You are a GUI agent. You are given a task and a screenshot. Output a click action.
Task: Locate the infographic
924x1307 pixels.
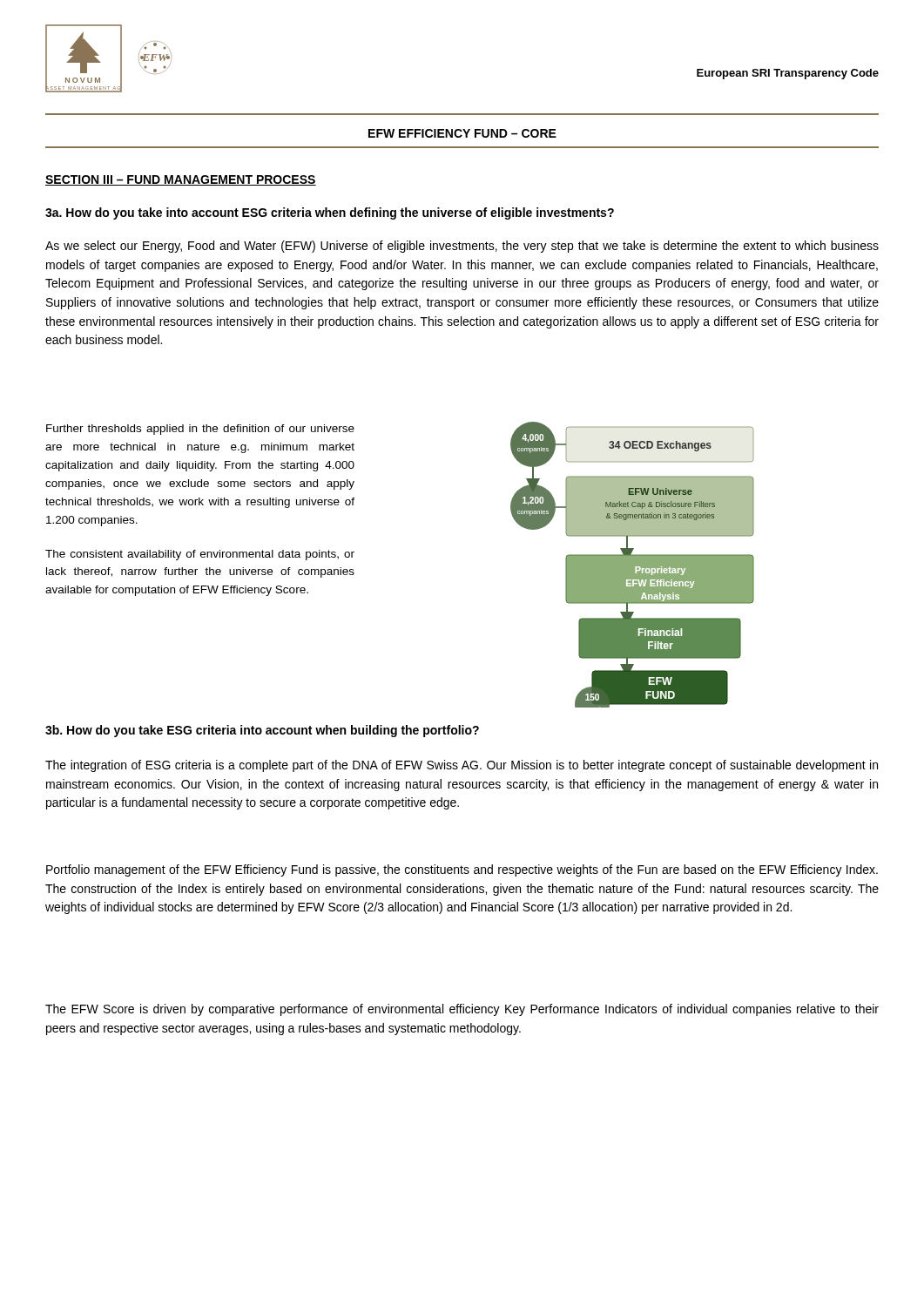pyautogui.click(x=627, y=565)
